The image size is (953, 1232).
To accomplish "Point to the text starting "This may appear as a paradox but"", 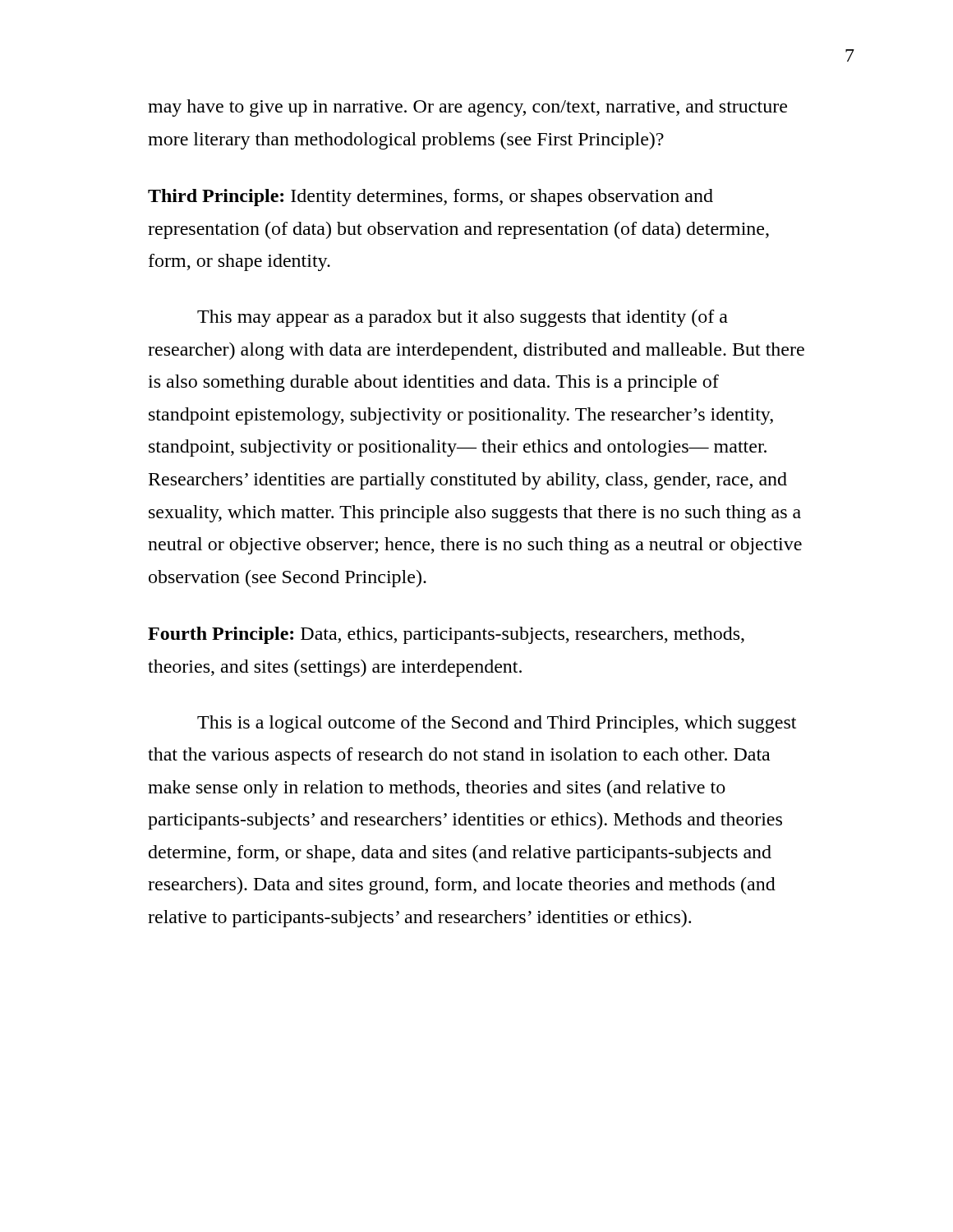I will [x=476, y=446].
